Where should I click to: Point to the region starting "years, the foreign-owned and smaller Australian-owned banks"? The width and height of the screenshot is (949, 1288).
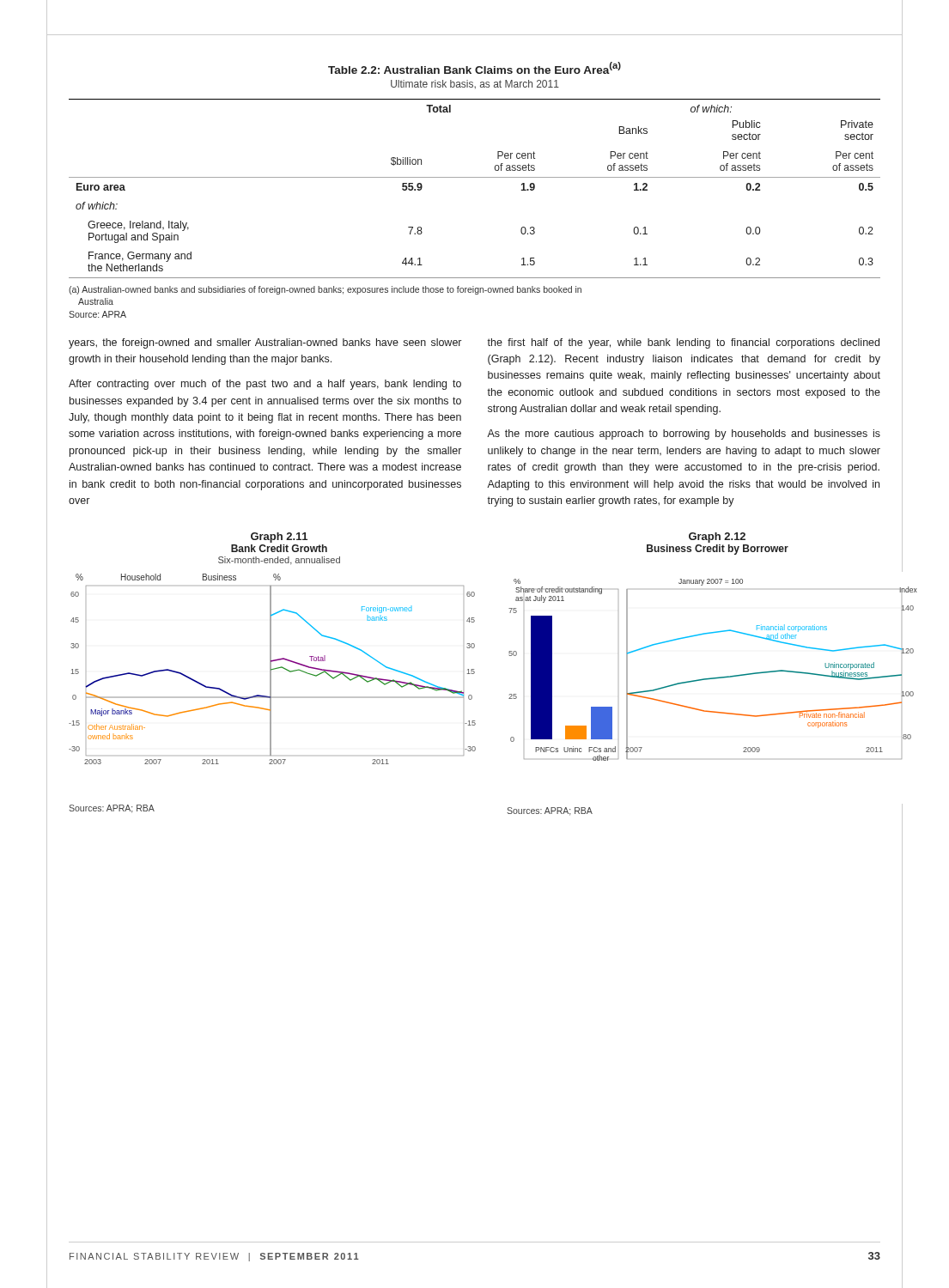[265, 422]
